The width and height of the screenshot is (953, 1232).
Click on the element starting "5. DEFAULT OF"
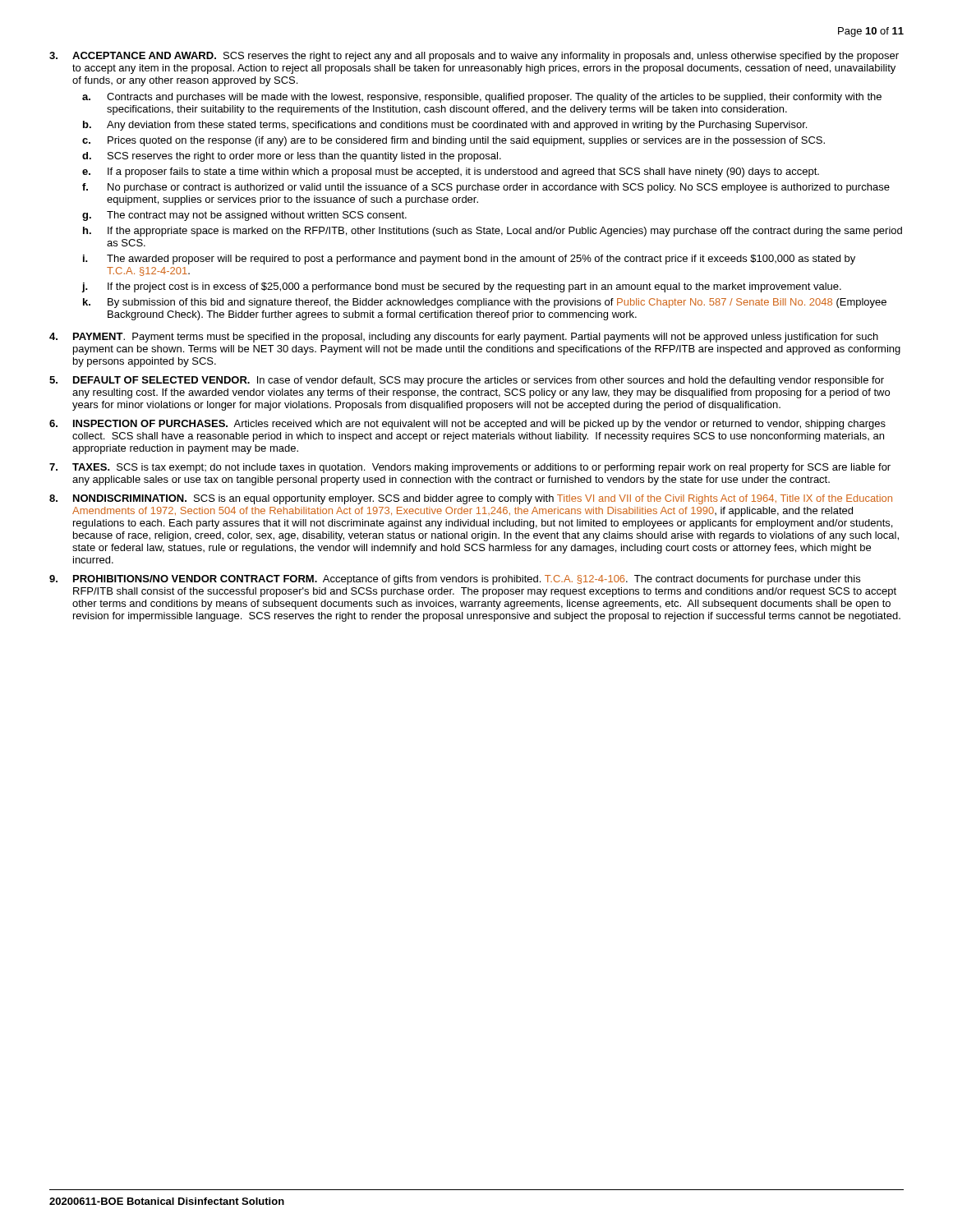pos(476,392)
